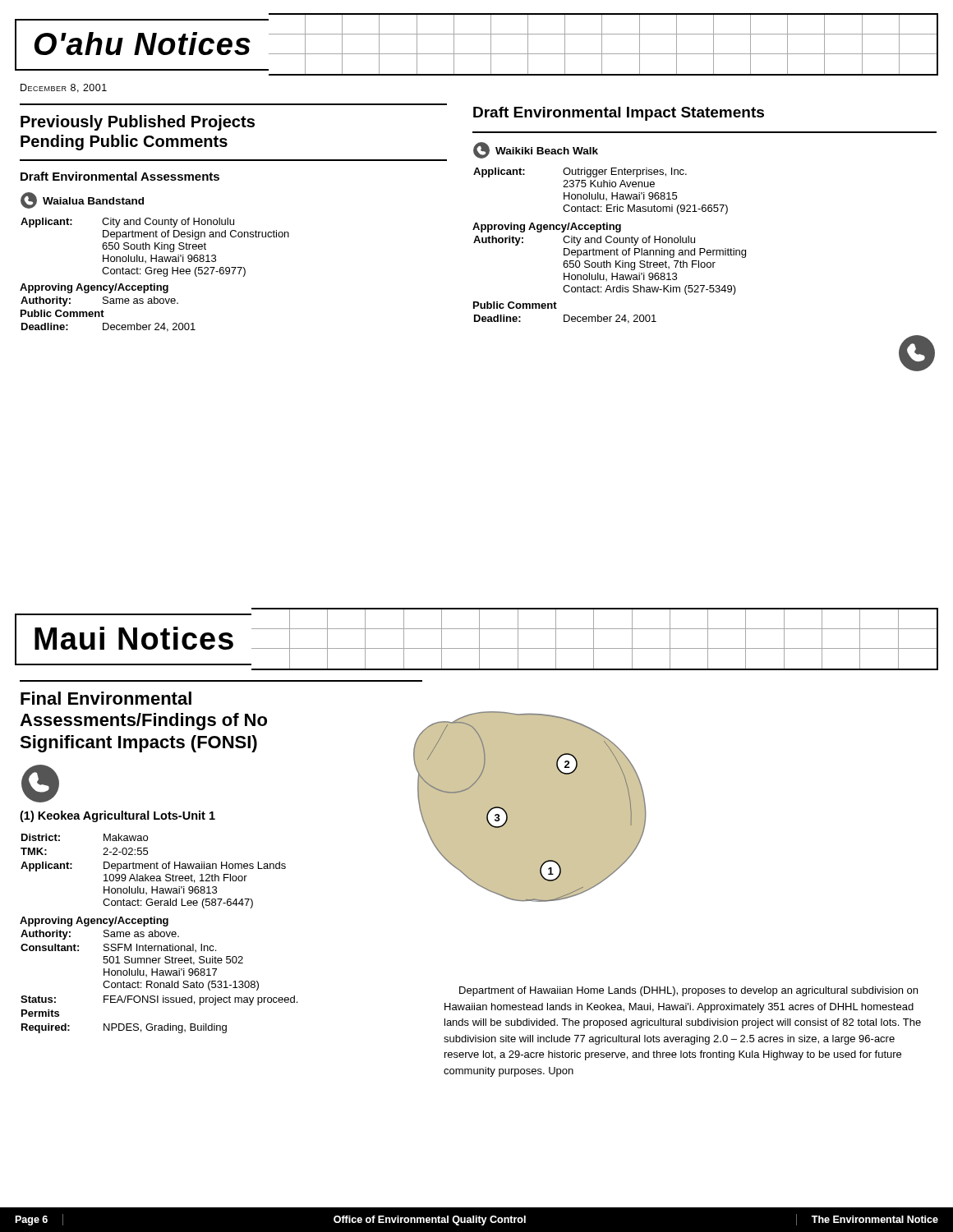Where is the passage that starts "Department of Hawaiian Home Lands (DHHL), proposes to"?
The image size is (953, 1232).
(x=682, y=1030)
